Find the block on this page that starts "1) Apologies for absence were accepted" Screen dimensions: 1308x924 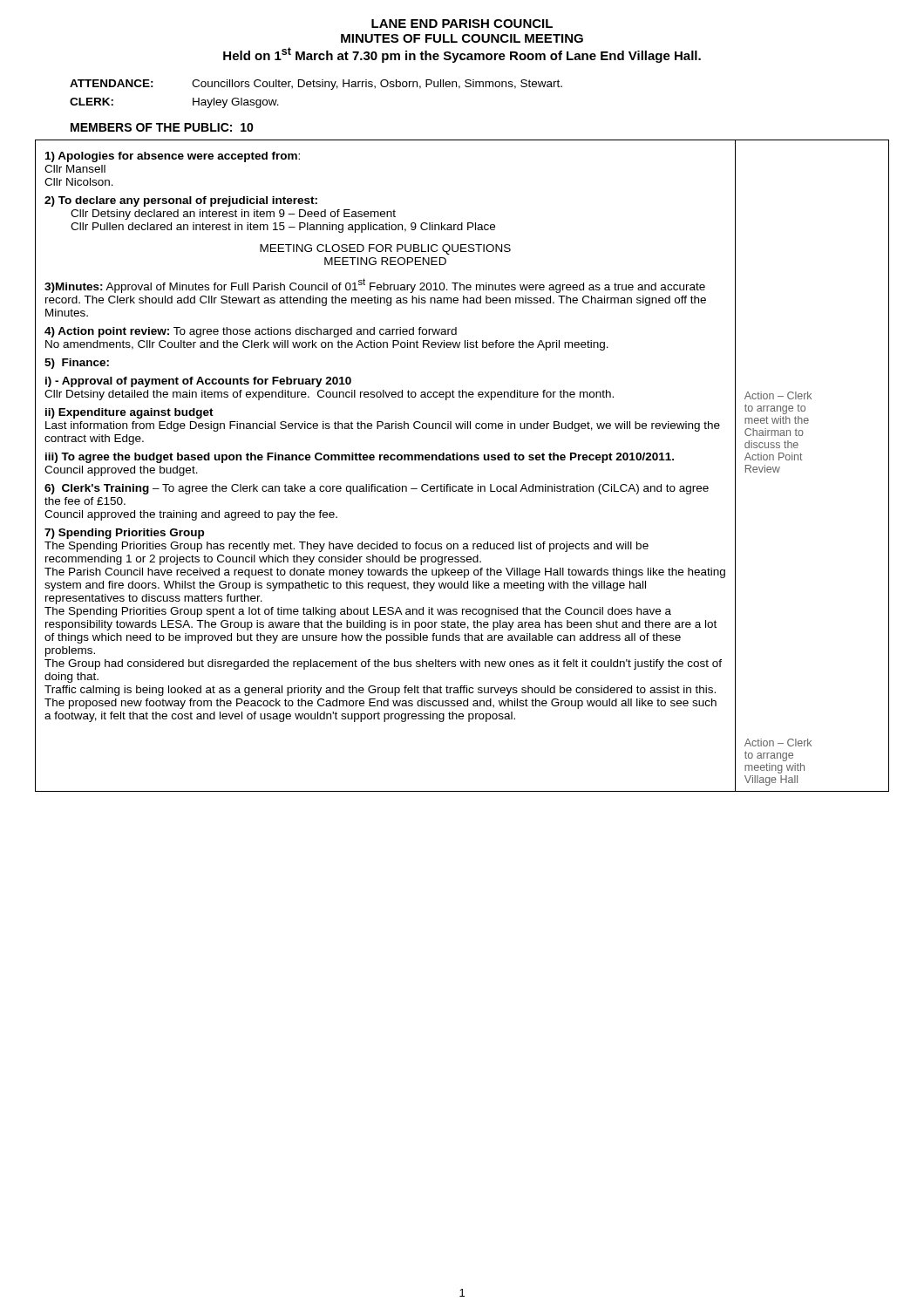tap(173, 157)
